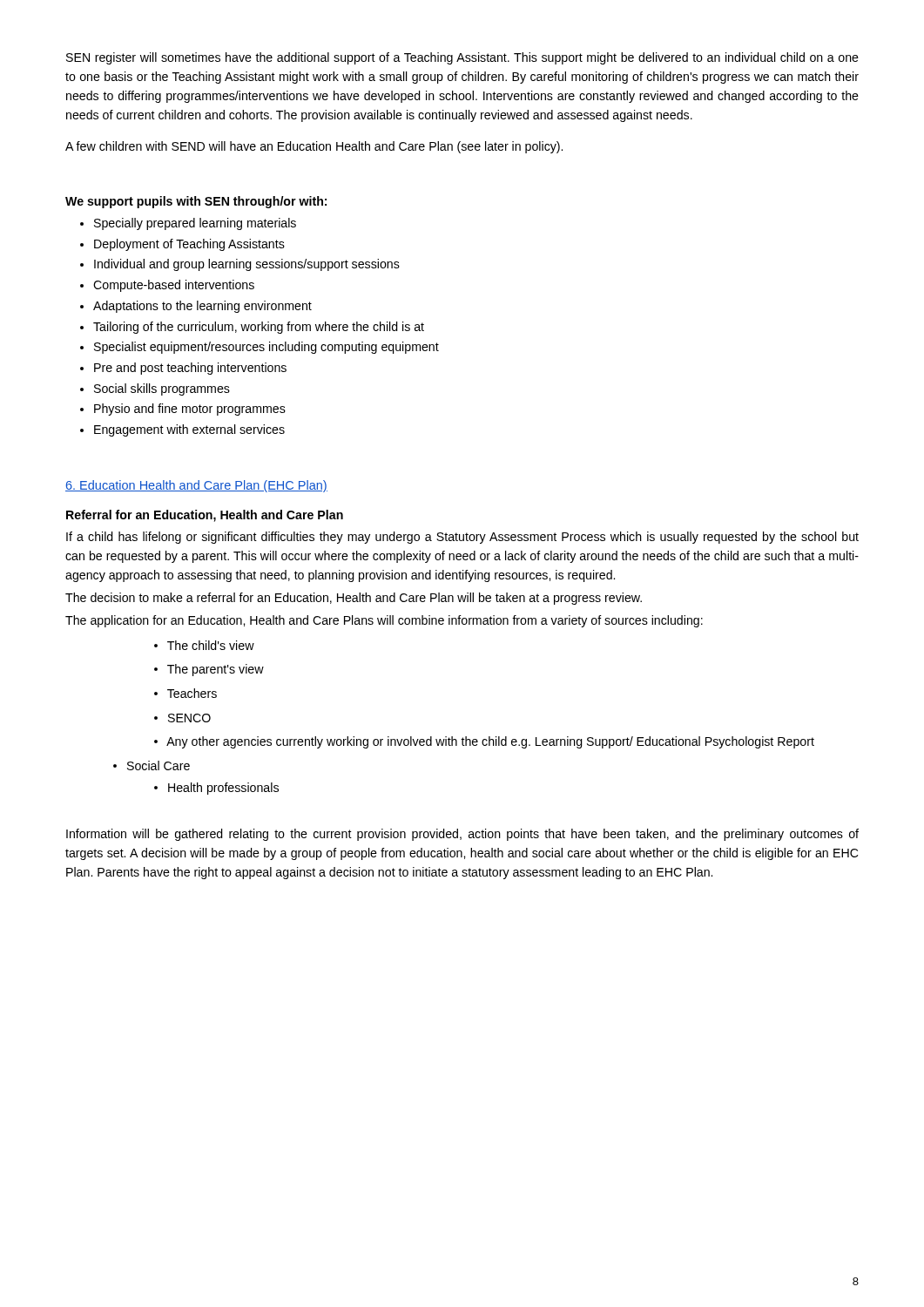
Task: Select the region starting "SEN register will"
Action: 462,86
